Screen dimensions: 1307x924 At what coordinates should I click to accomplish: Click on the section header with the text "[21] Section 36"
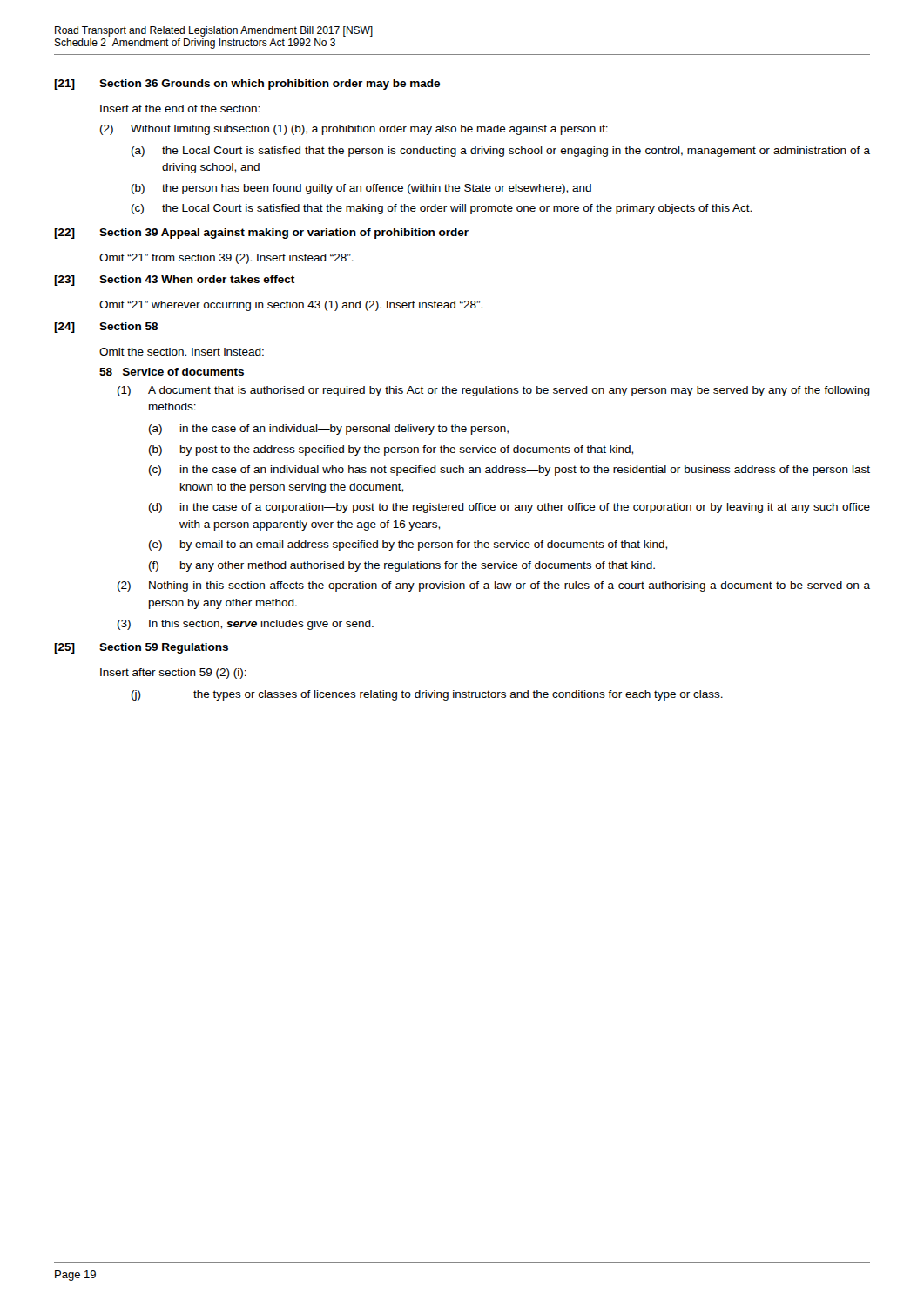click(247, 85)
